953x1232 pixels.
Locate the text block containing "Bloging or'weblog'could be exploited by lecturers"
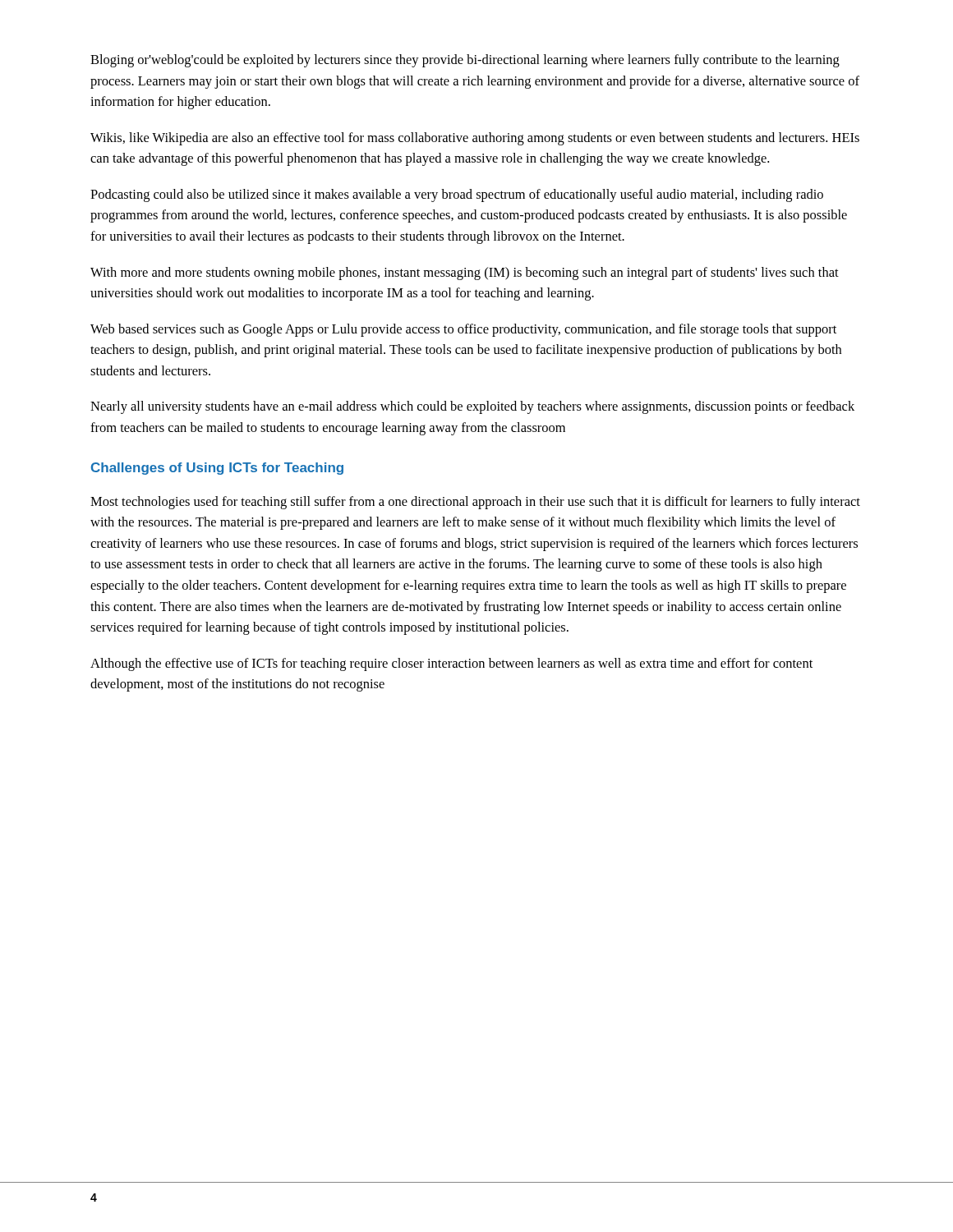coord(475,81)
